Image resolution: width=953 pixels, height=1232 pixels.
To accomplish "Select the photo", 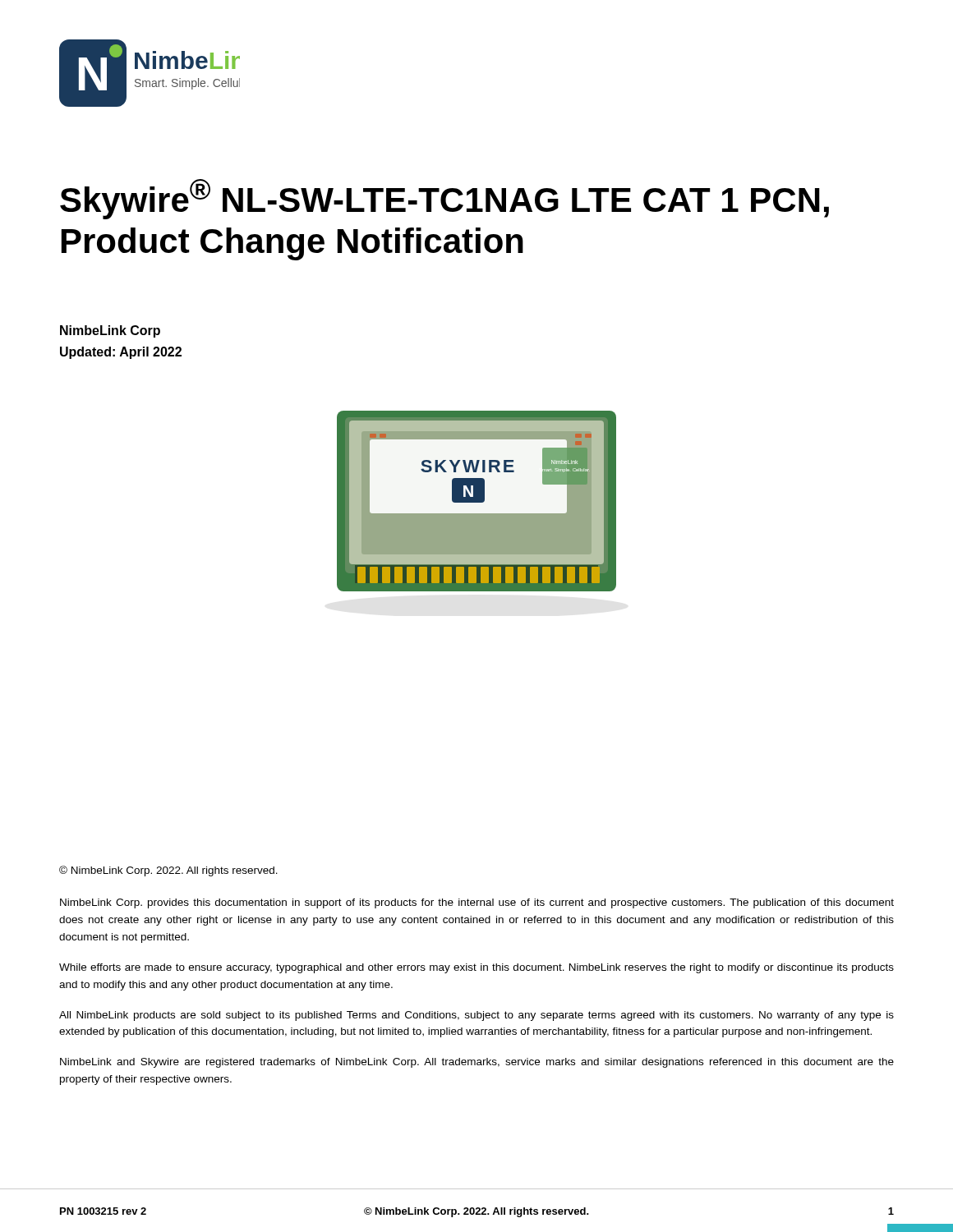I will (476, 501).
